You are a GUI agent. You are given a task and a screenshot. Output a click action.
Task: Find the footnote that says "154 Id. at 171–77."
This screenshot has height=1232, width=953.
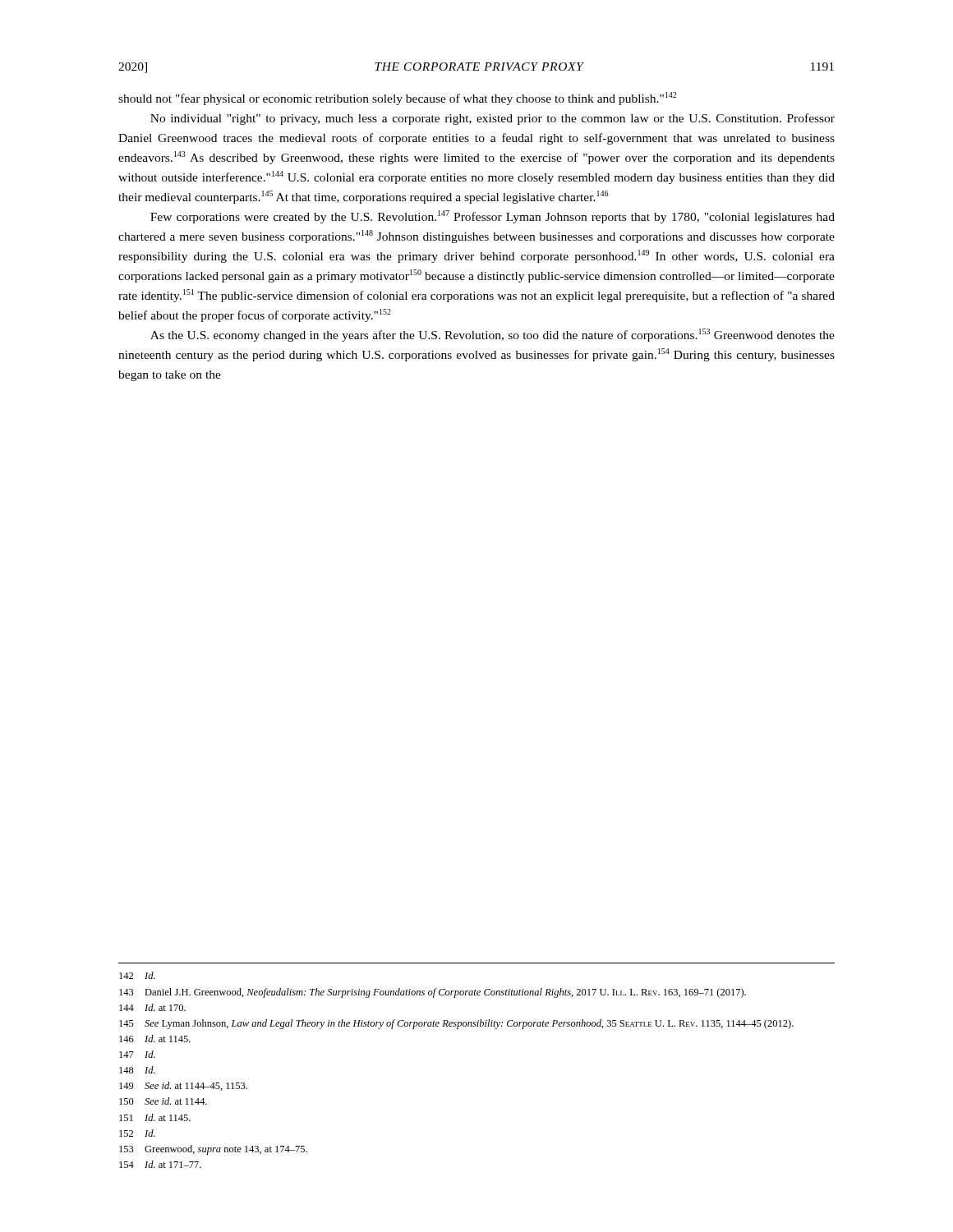coord(160,1164)
